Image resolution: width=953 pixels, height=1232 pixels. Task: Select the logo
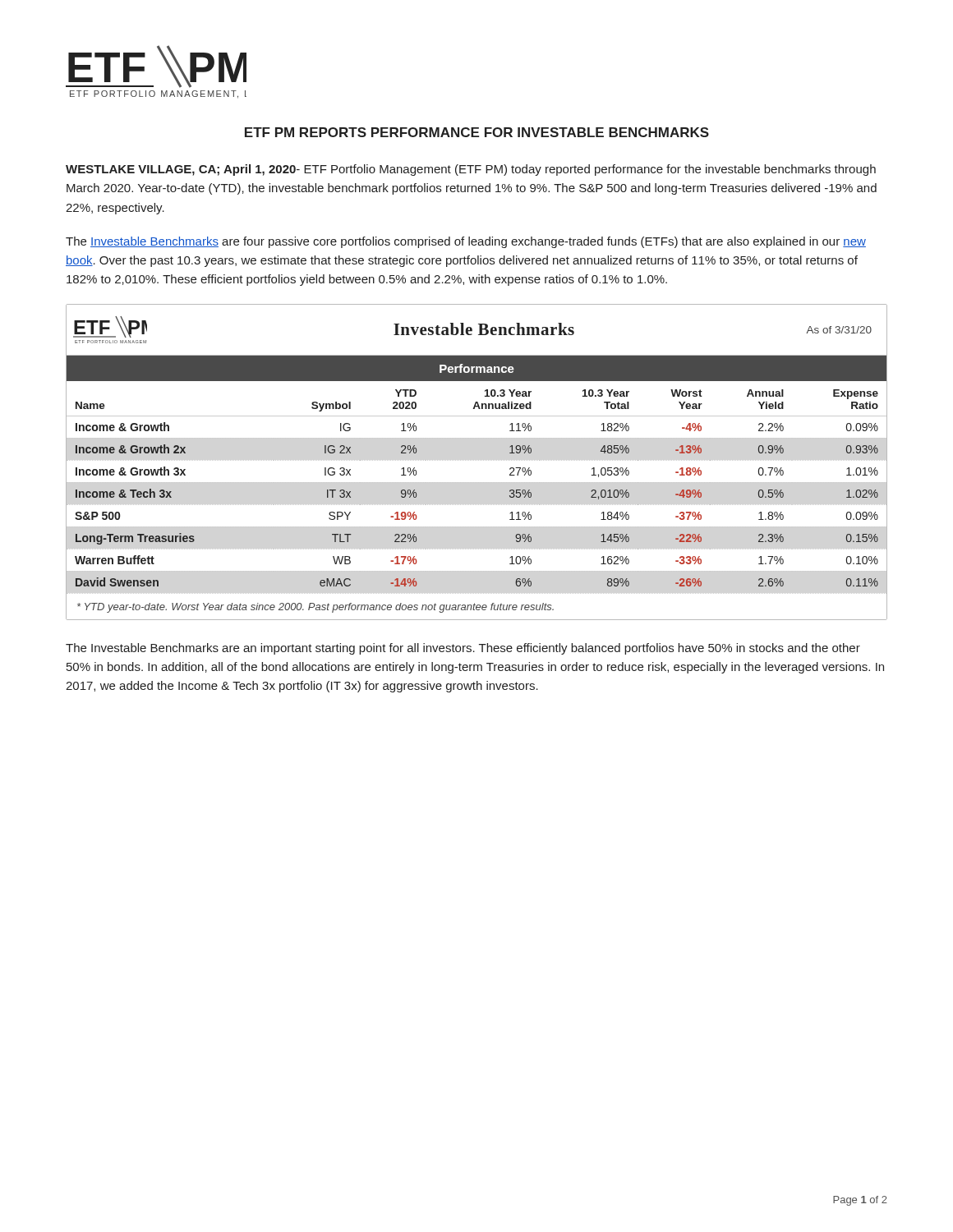(476, 69)
